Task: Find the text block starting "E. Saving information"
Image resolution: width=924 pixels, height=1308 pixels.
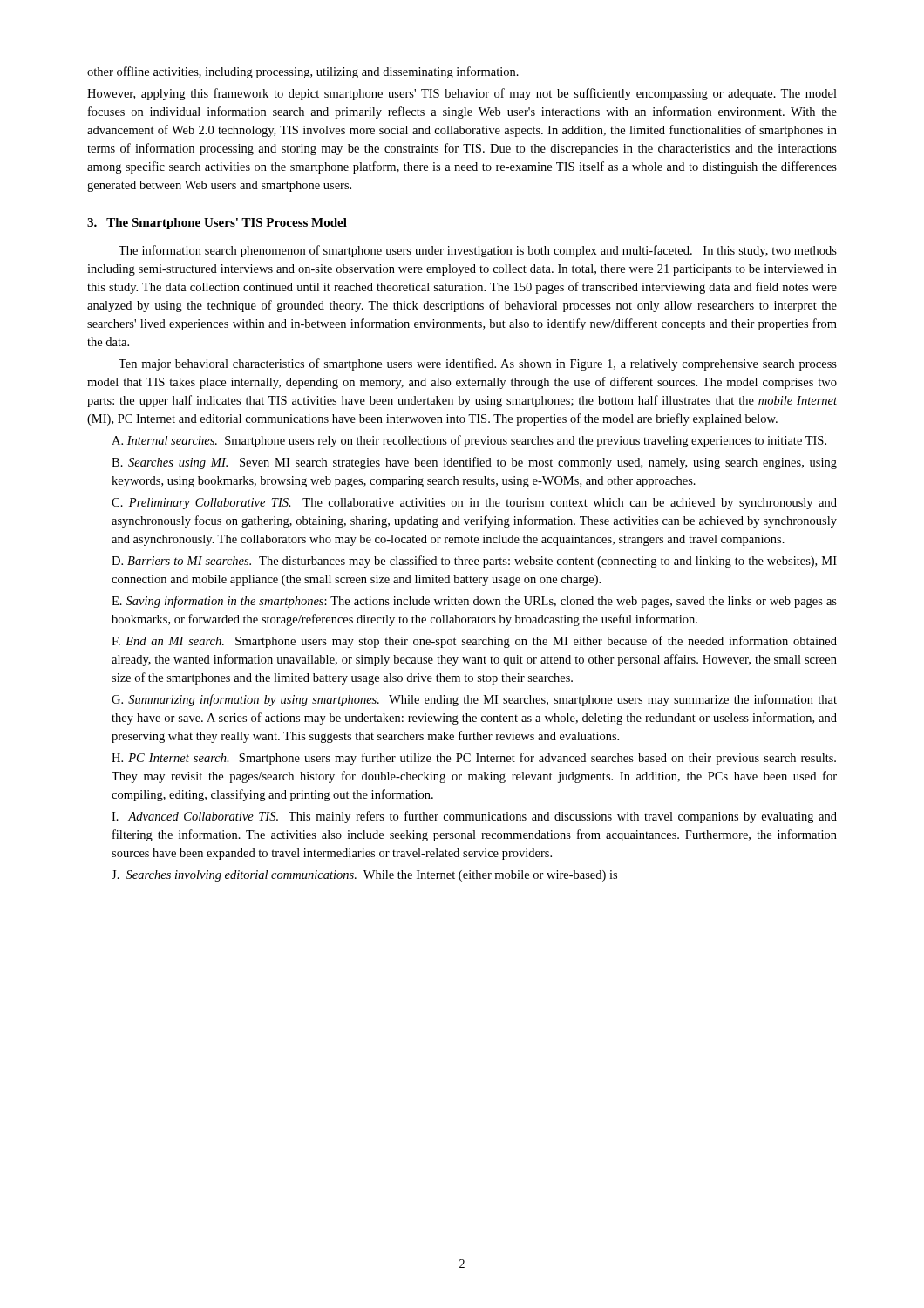Action: coord(474,611)
